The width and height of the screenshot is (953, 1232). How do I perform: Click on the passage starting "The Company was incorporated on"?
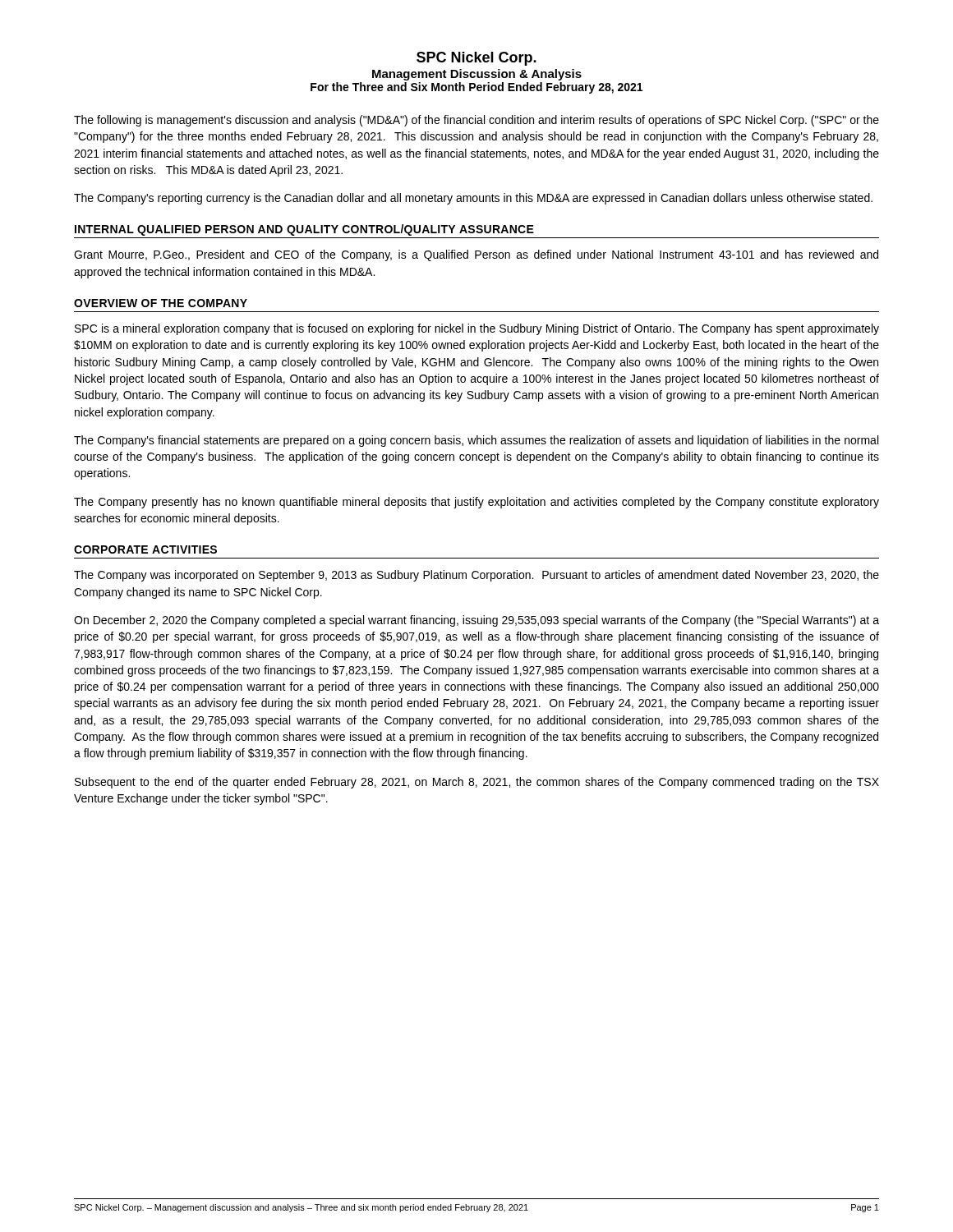click(x=476, y=584)
